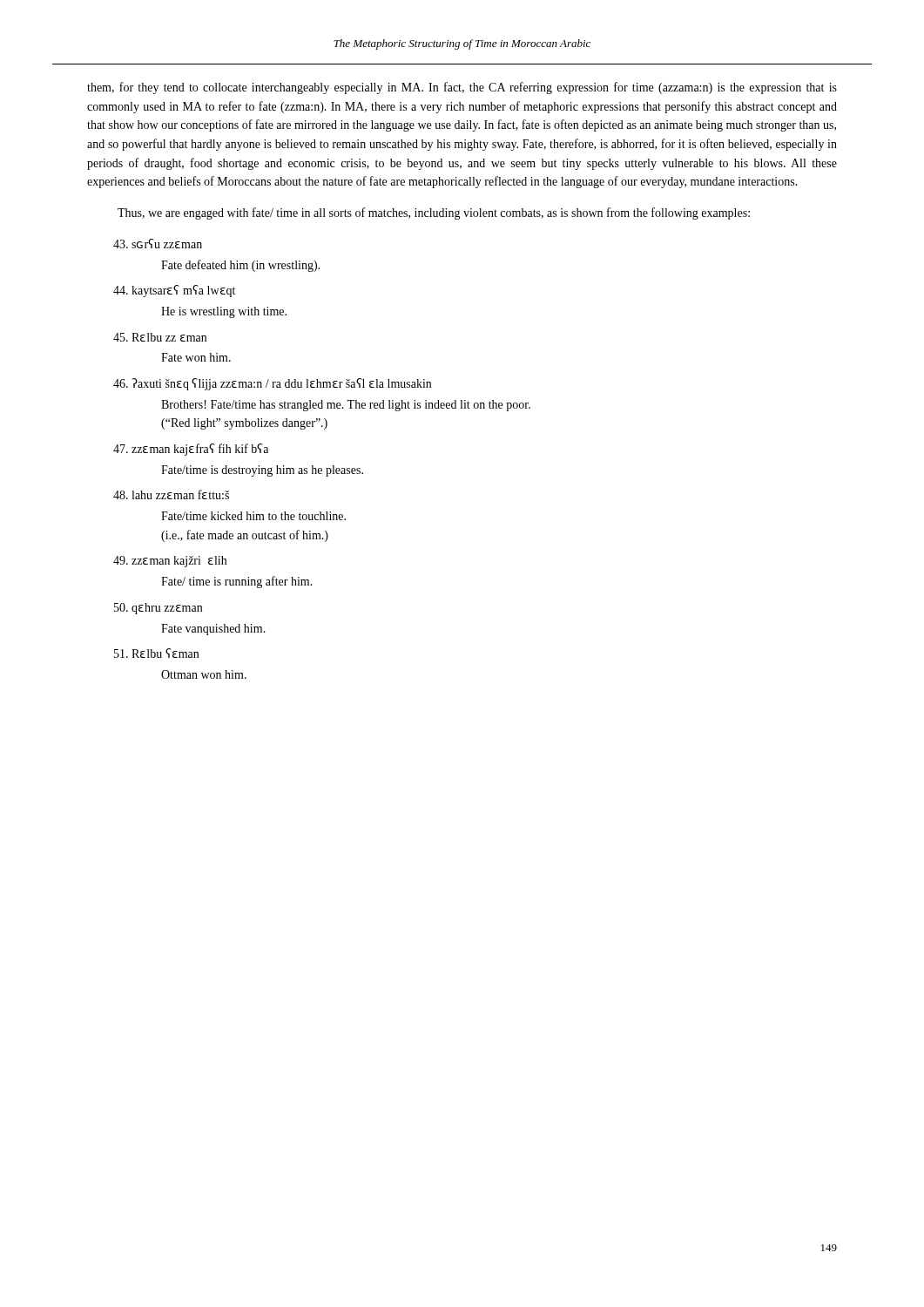Screen dimensions: 1307x924
Task: Find the passage starting "Thus, we are"
Action: [434, 213]
